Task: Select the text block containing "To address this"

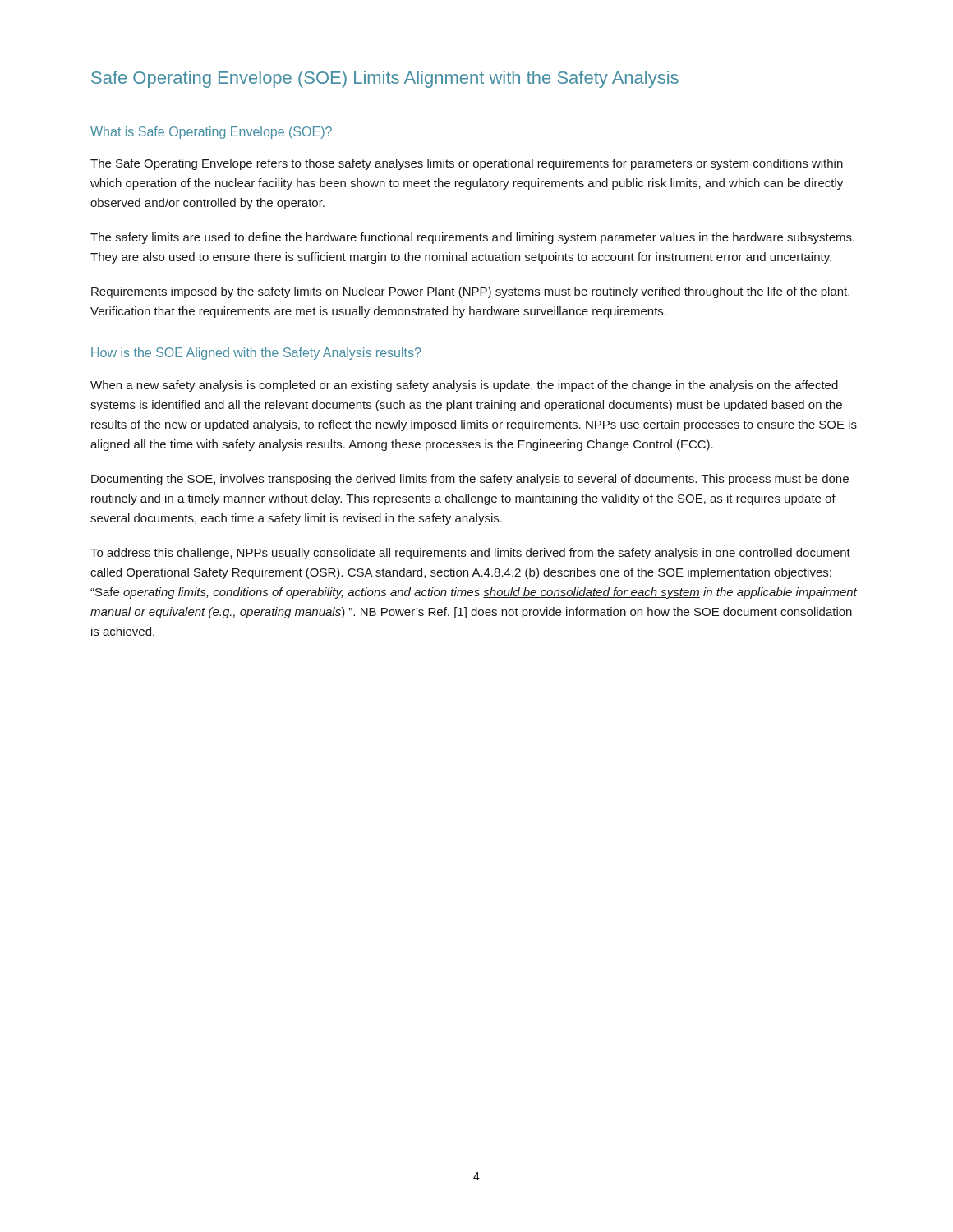Action: [x=473, y=592]
